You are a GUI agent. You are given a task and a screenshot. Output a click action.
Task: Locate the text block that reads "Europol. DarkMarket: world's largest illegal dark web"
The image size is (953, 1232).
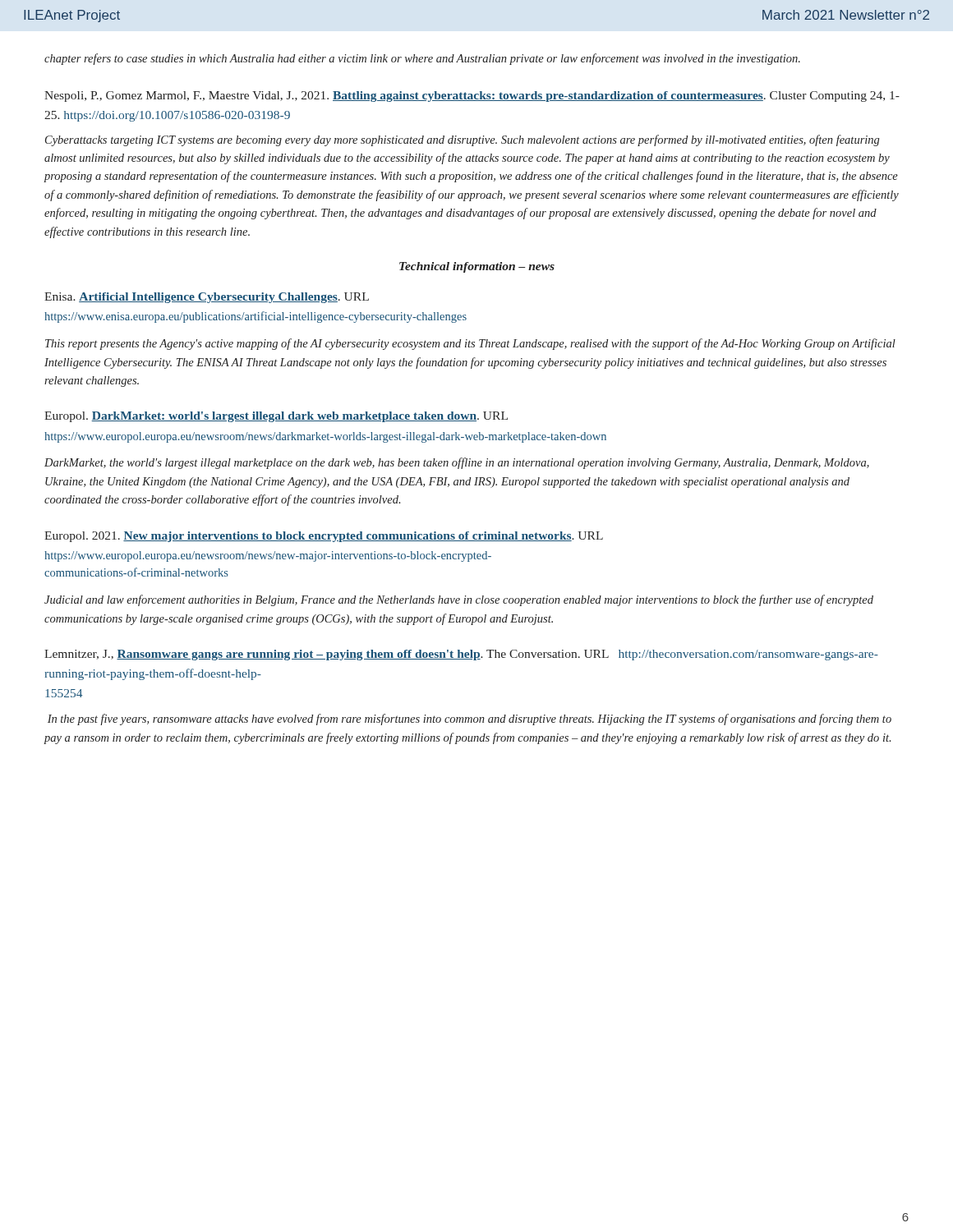[x=476, y=458]
